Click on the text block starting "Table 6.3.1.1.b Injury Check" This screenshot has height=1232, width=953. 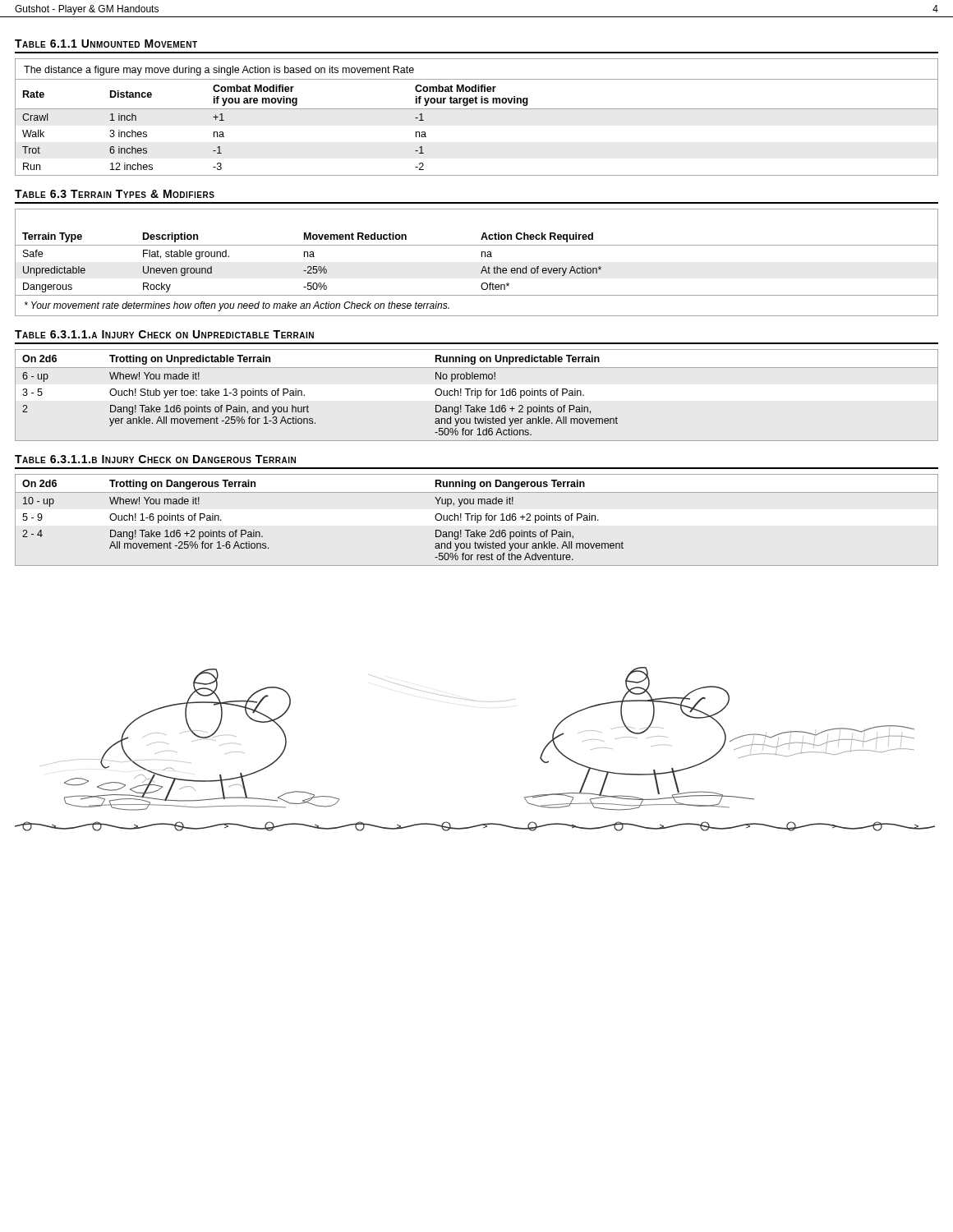(156, 459)
